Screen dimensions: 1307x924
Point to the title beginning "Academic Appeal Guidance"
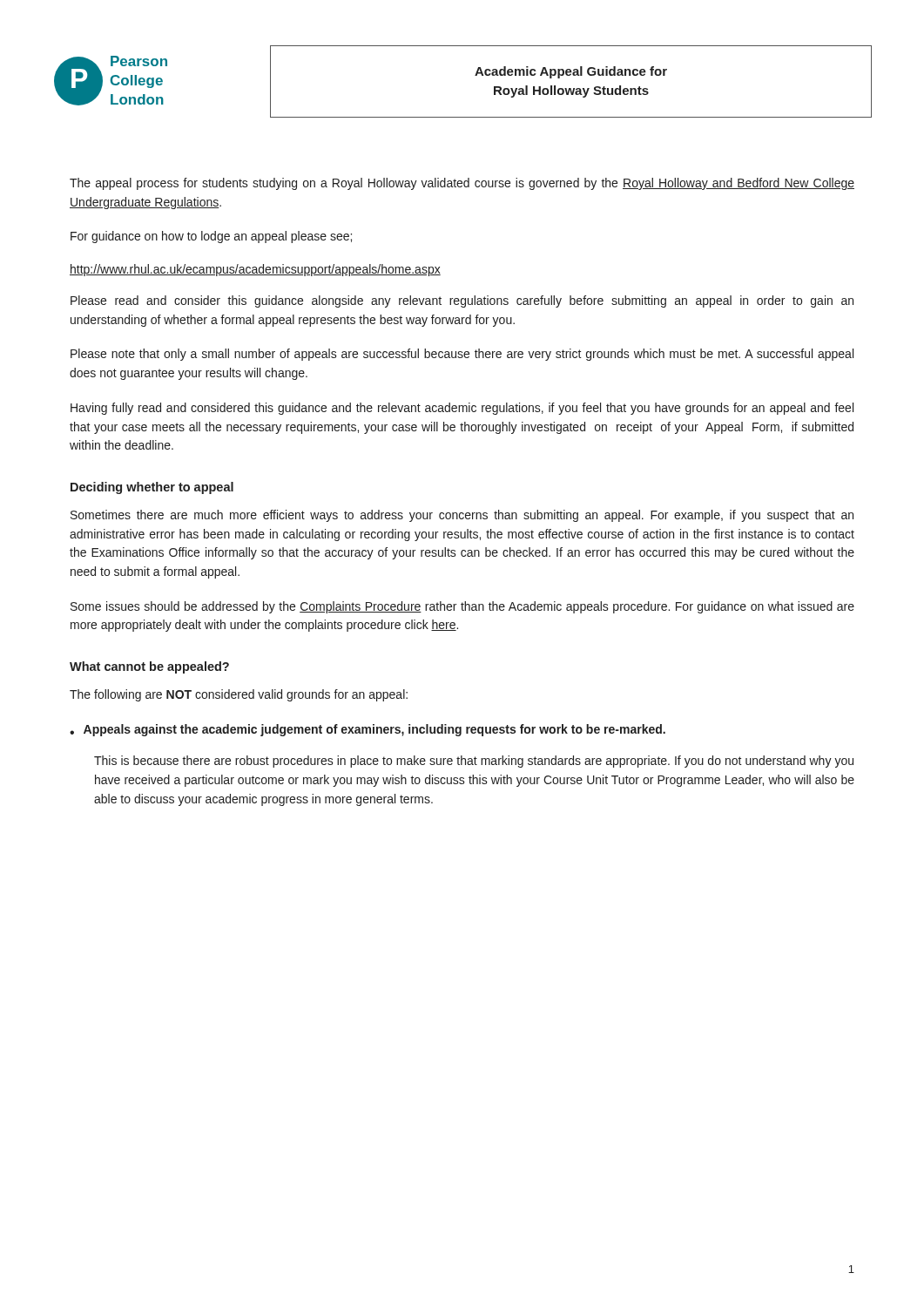pos(571,81)
